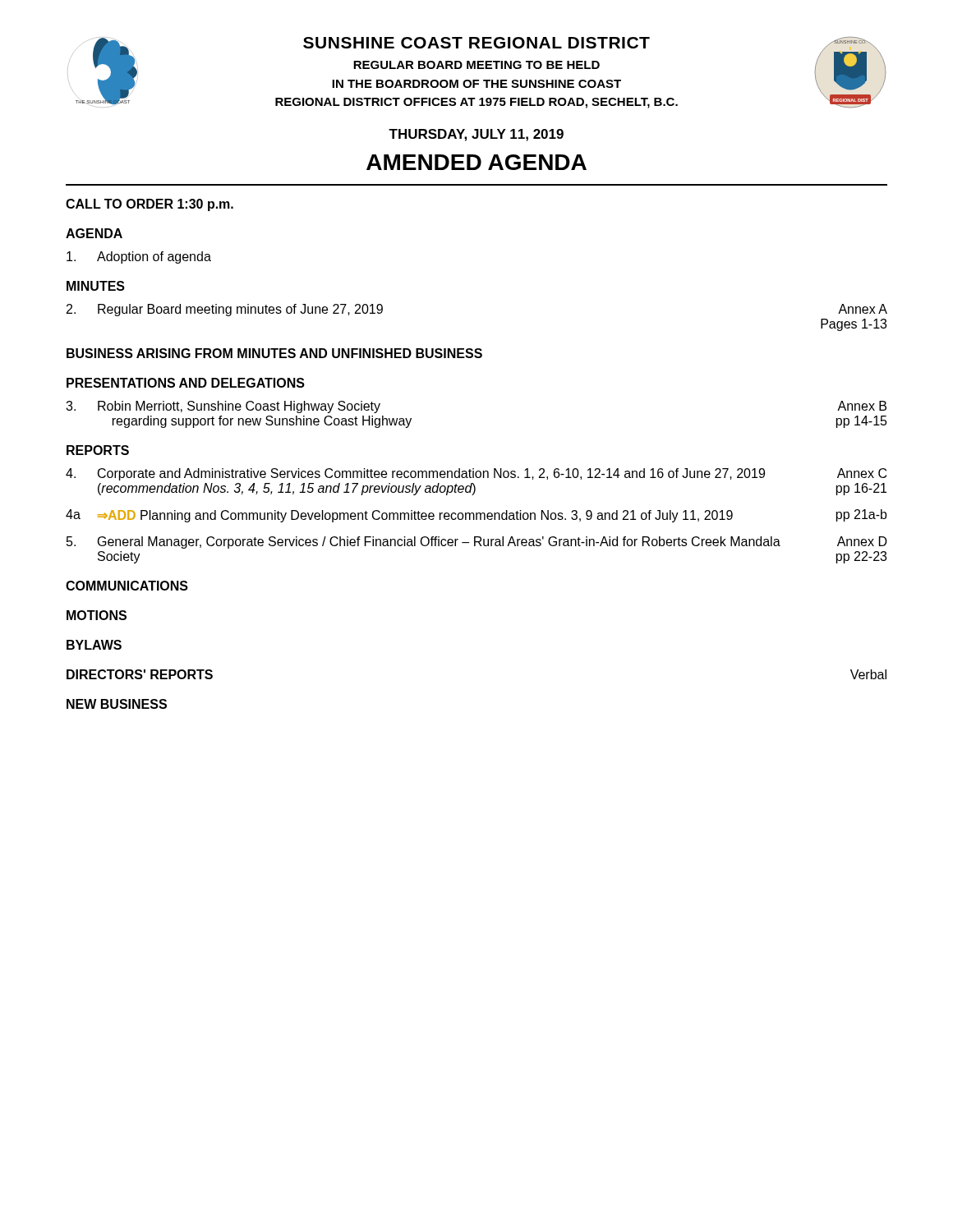
Task: Click the passage that begins "3. Robin Merriott, Sunshine Coast Highway Society"
Action: [238, 407]
